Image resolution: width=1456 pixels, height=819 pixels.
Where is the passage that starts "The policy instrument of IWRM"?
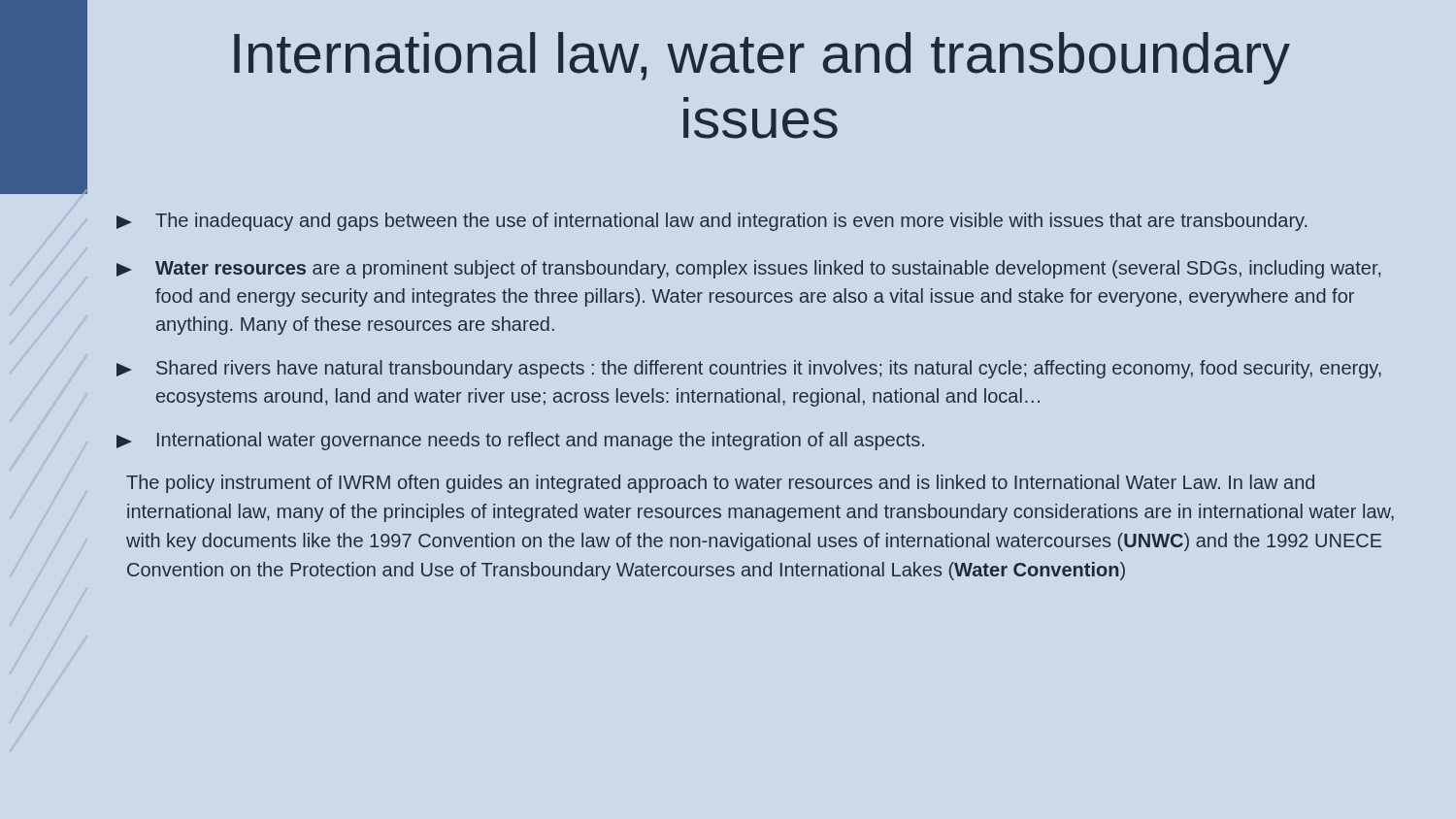click(761, 526)
